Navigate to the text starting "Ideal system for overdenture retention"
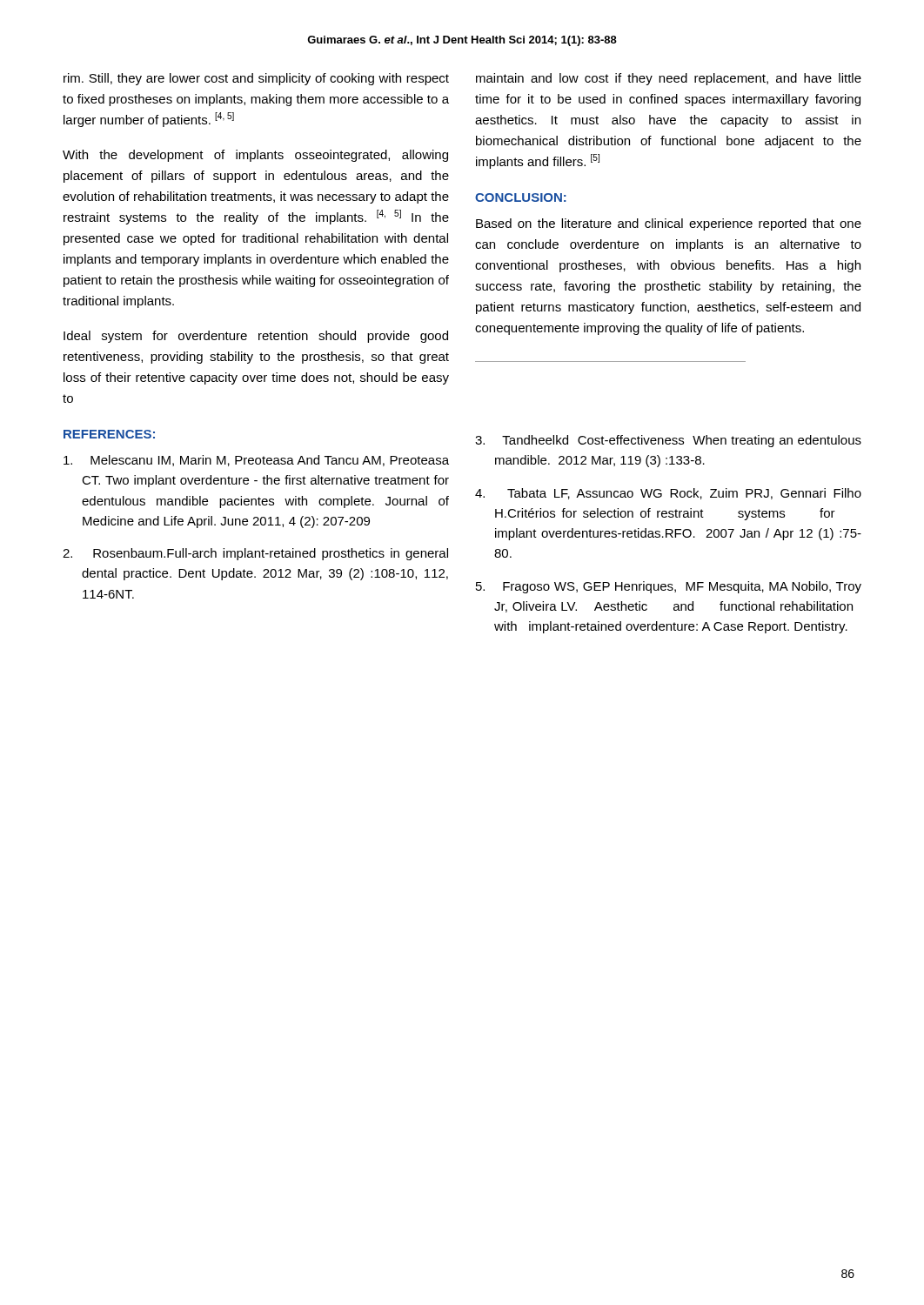This screenshot has height=1305, width=924. 256,367
